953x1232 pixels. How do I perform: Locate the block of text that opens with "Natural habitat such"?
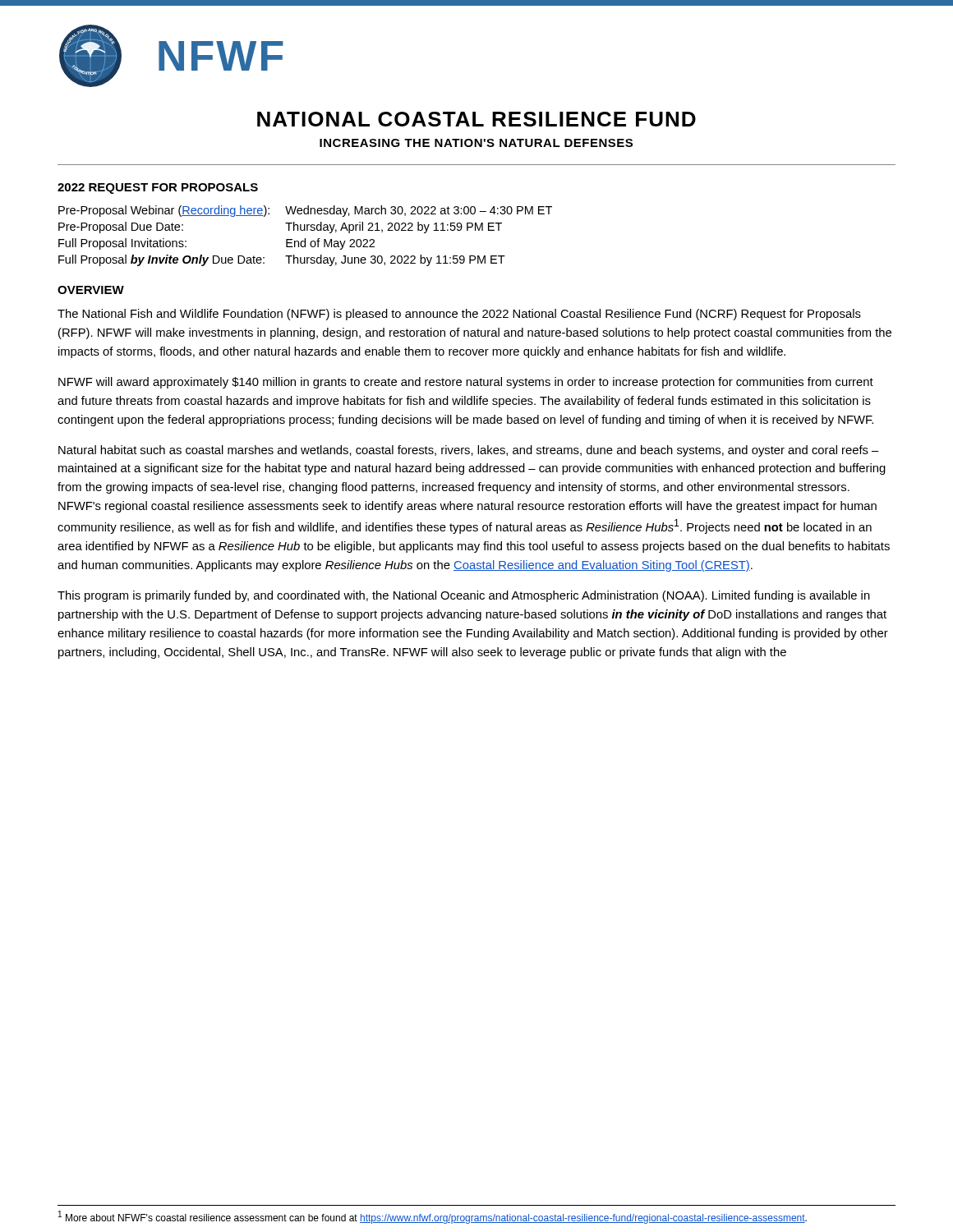474,507
